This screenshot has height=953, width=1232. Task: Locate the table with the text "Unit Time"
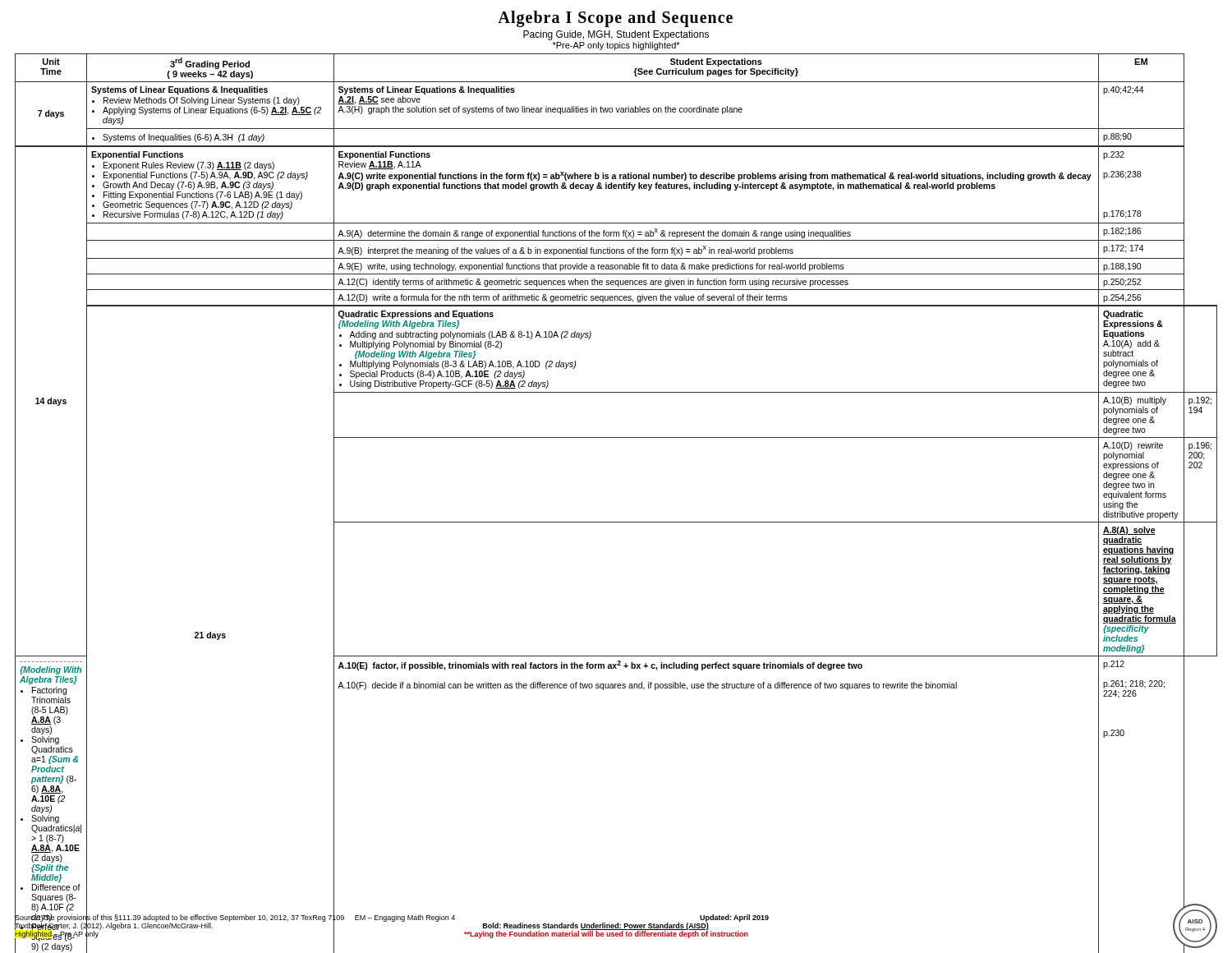[x=616, y=503]
